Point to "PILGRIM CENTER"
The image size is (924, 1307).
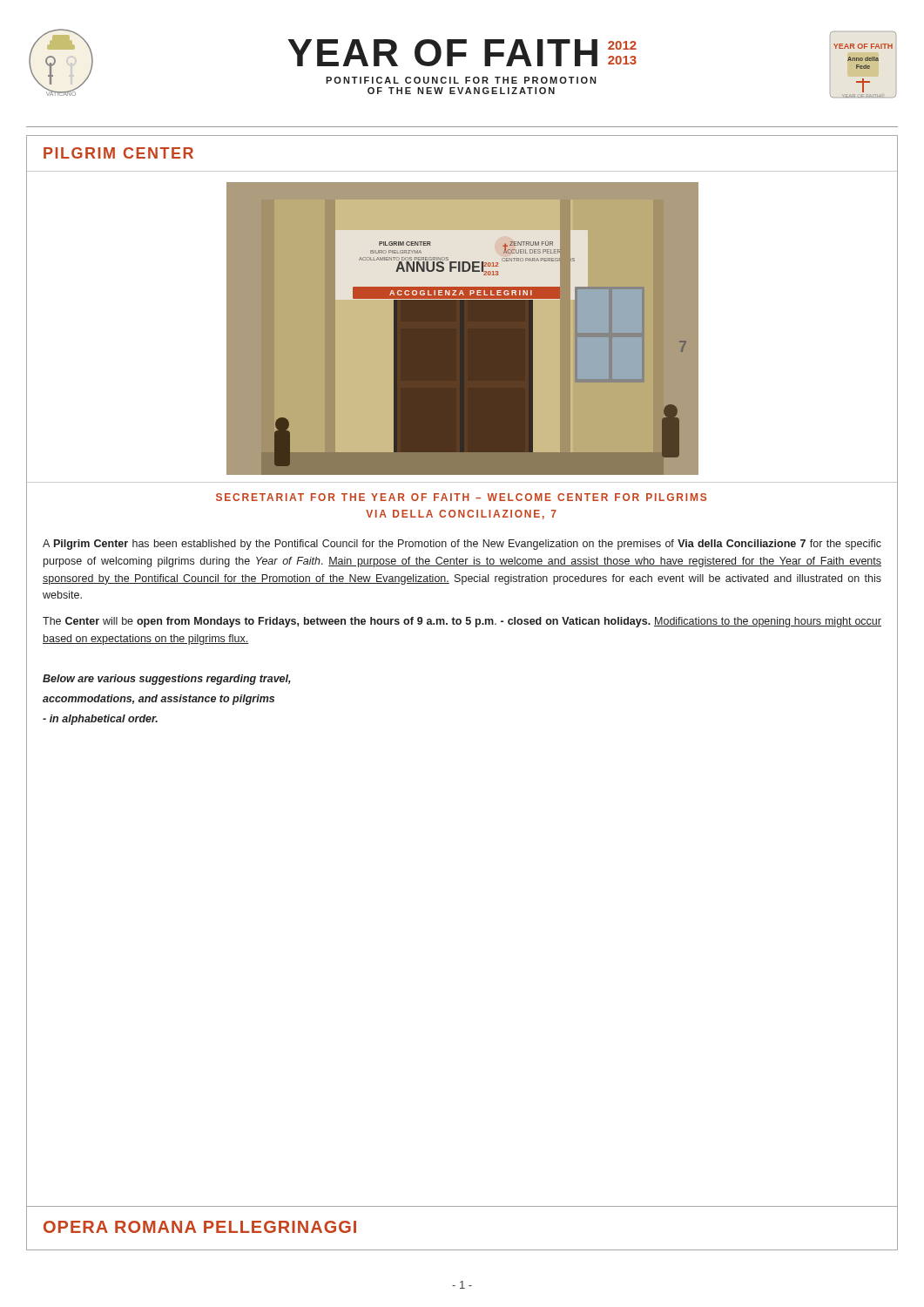tap(119, 153)
